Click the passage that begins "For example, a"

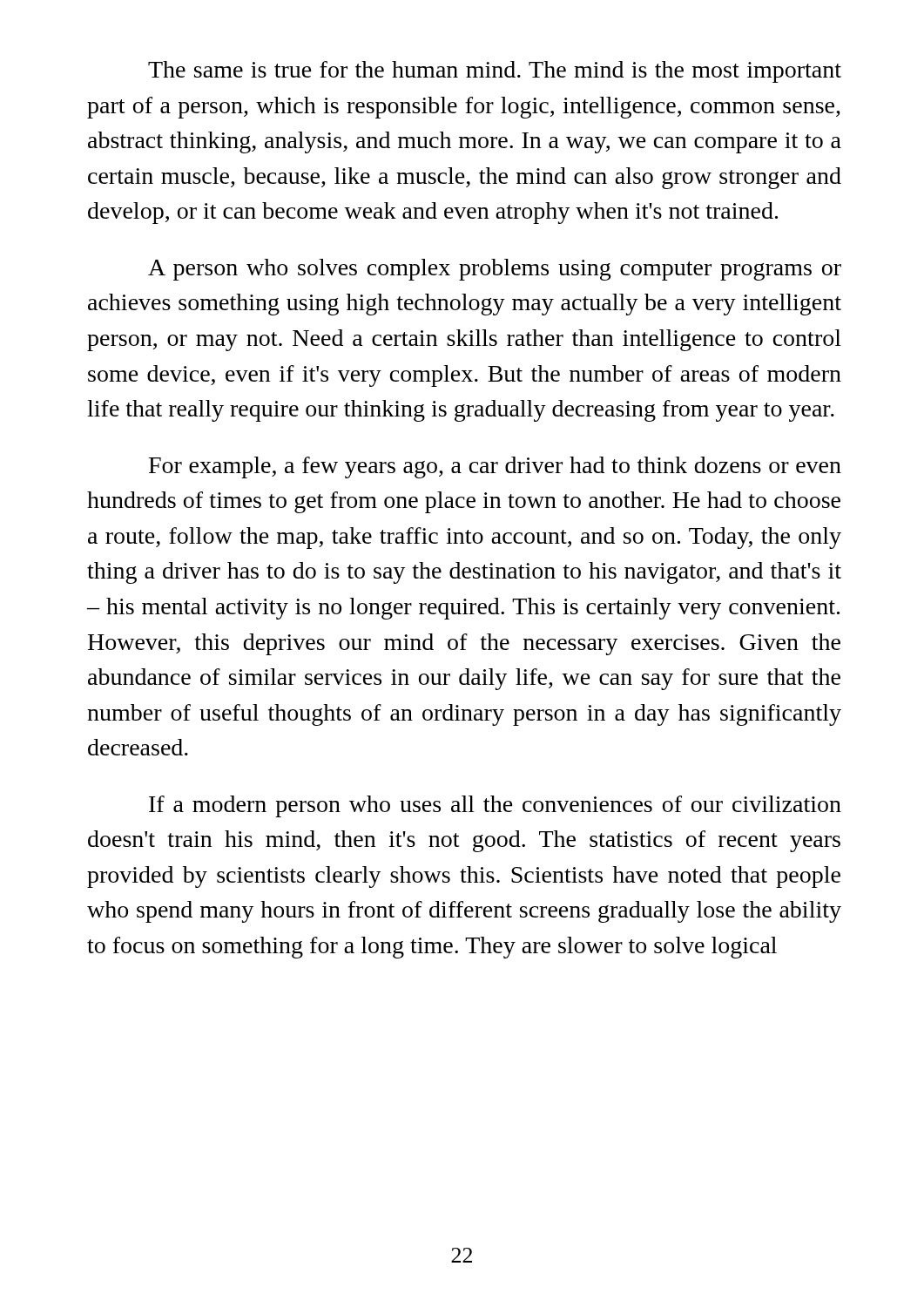coord(464,606)
